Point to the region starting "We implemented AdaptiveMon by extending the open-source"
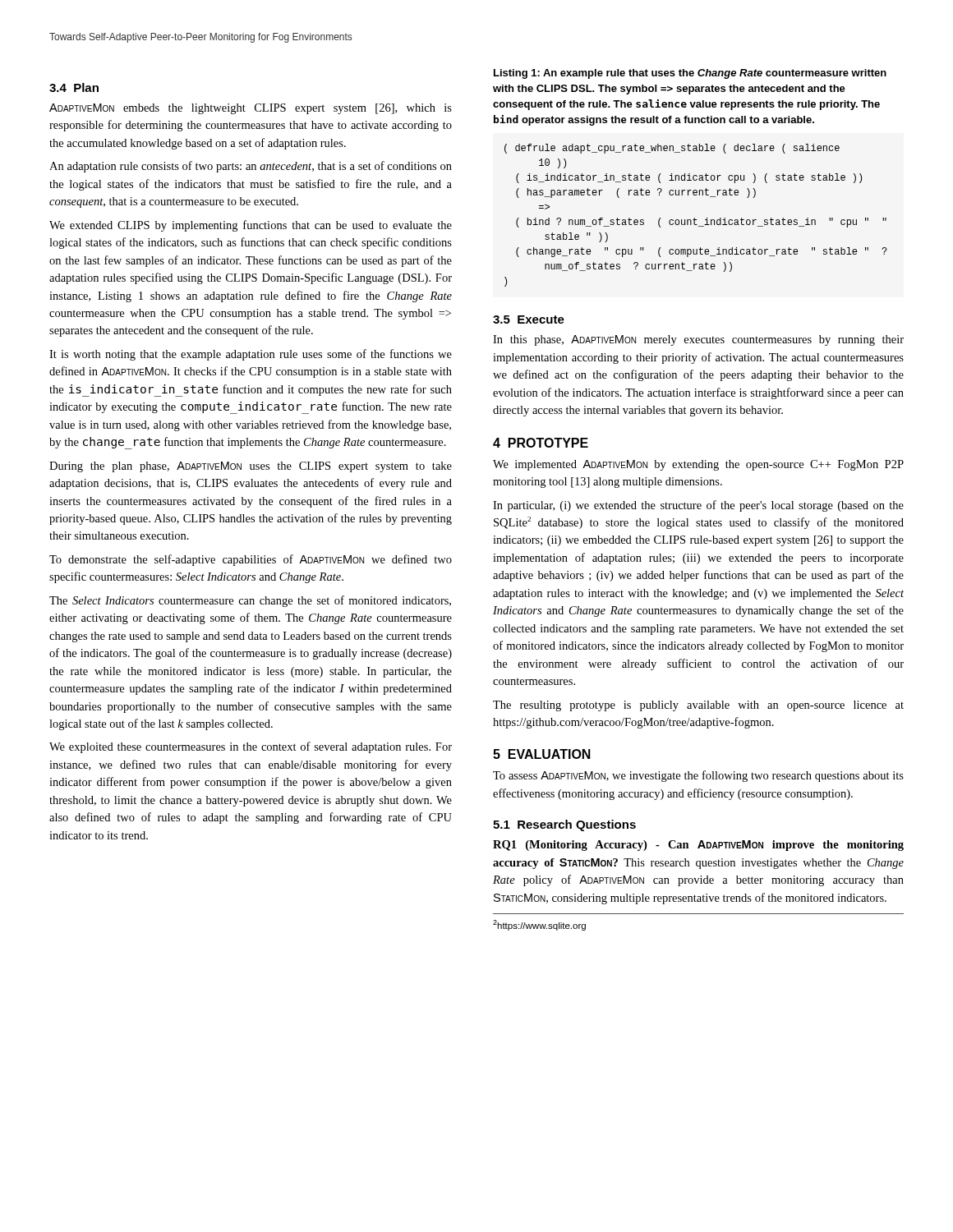Viewport: 953px width, 1232px height. tap(698, 593)
